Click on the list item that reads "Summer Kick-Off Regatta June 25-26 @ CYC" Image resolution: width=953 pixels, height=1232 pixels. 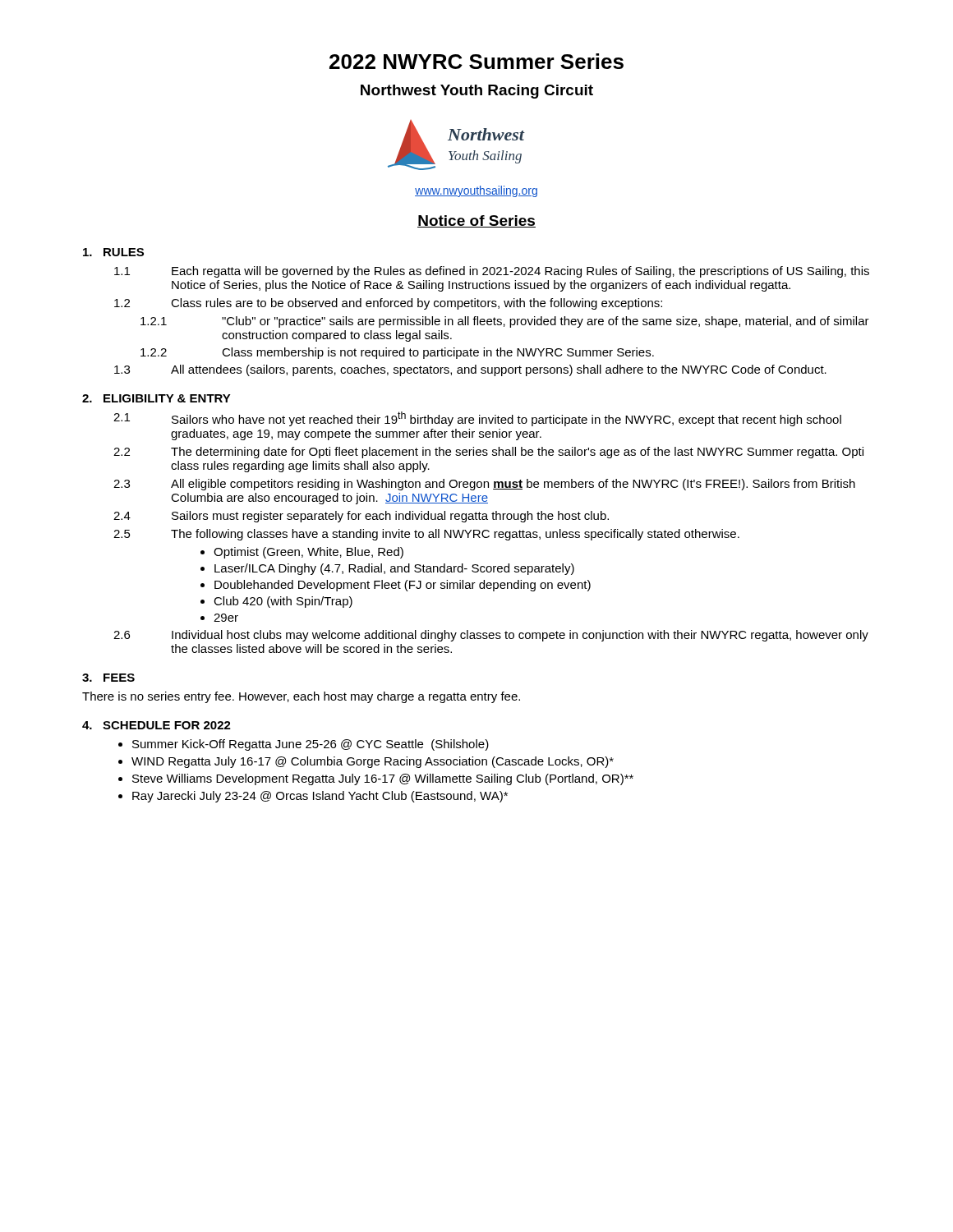pos(310,744)
